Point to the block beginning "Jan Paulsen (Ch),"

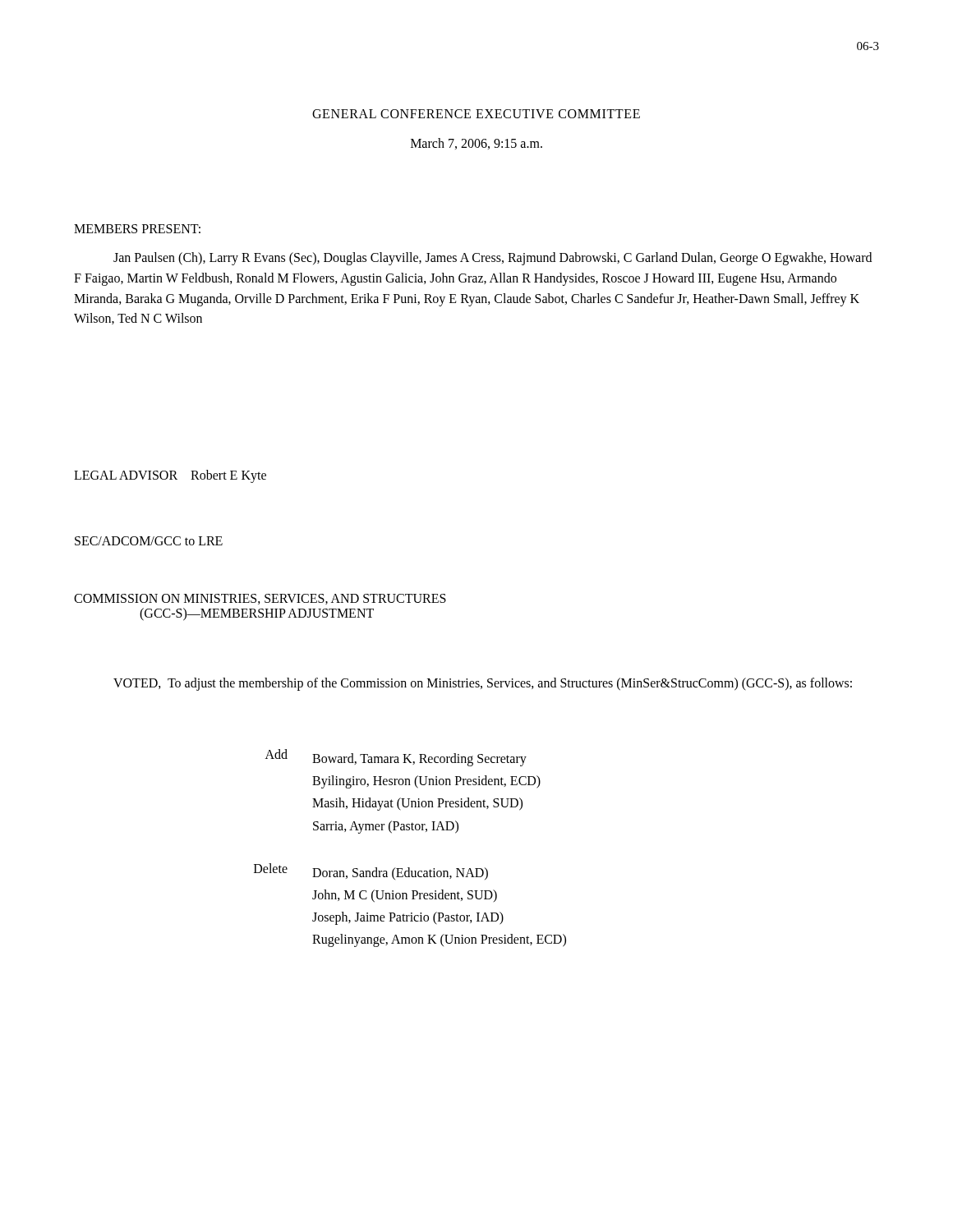473,288
